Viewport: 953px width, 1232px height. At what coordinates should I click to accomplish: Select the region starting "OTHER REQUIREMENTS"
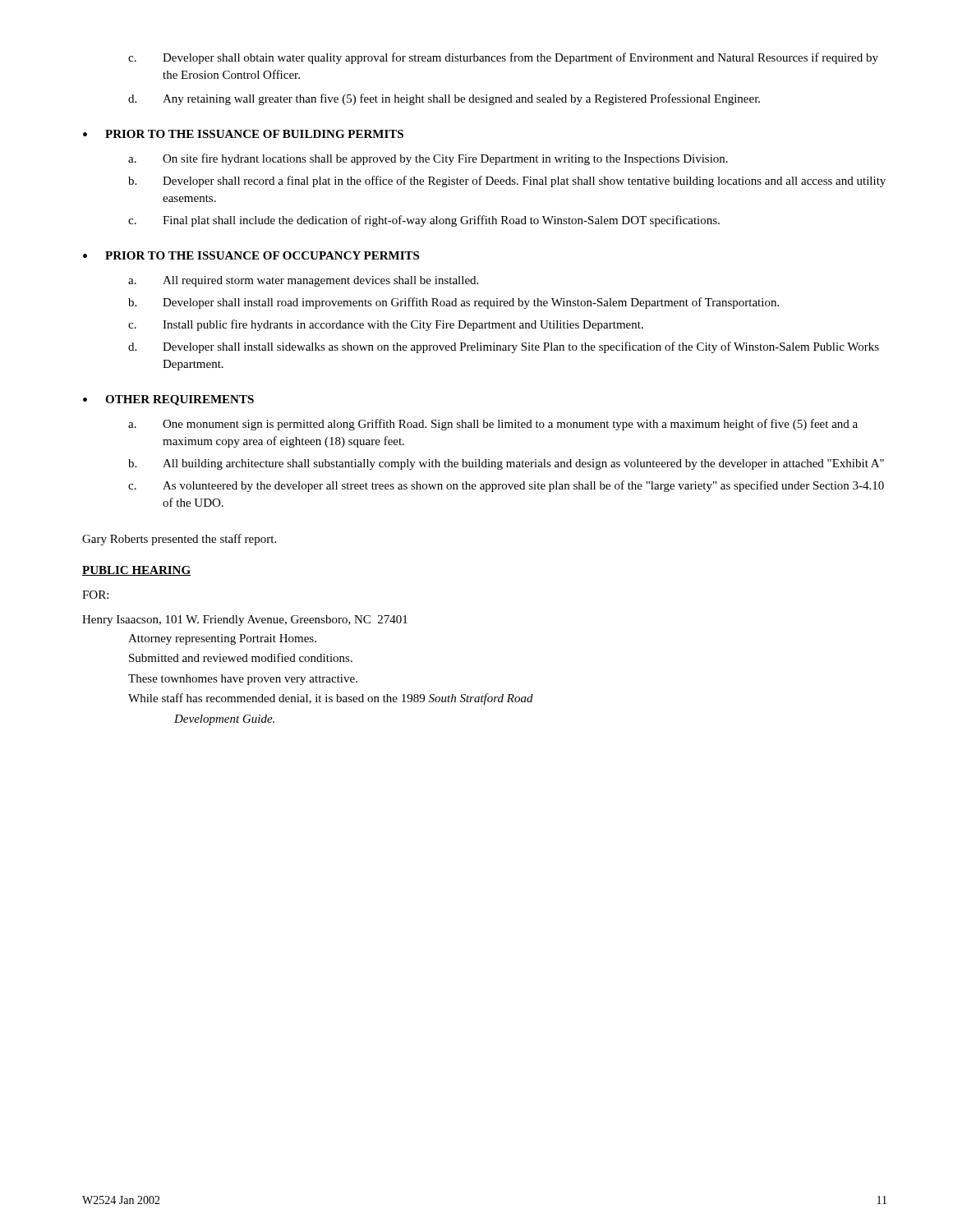click(x=180, y=399)
